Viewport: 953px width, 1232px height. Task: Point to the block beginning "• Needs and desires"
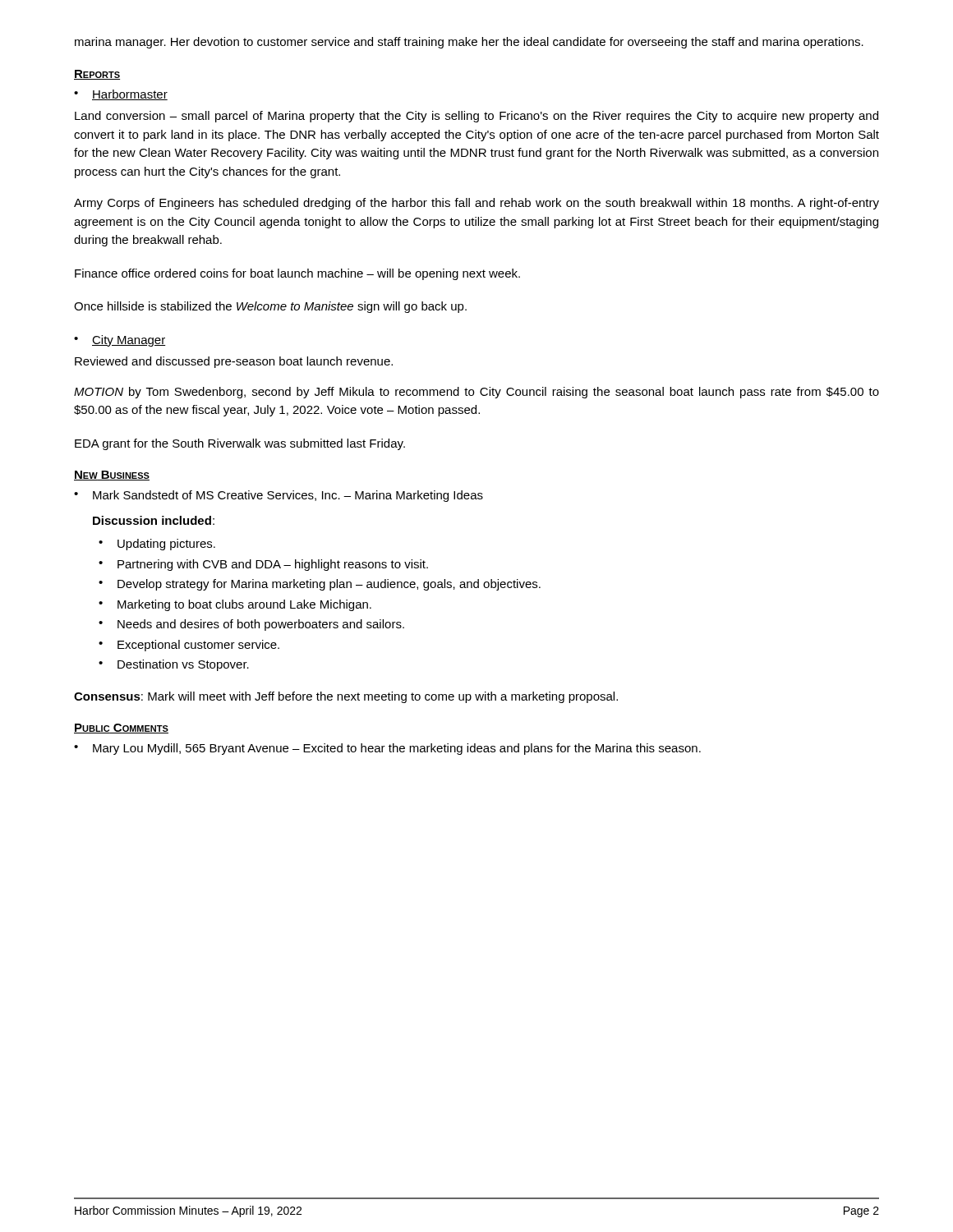point(251,625)
